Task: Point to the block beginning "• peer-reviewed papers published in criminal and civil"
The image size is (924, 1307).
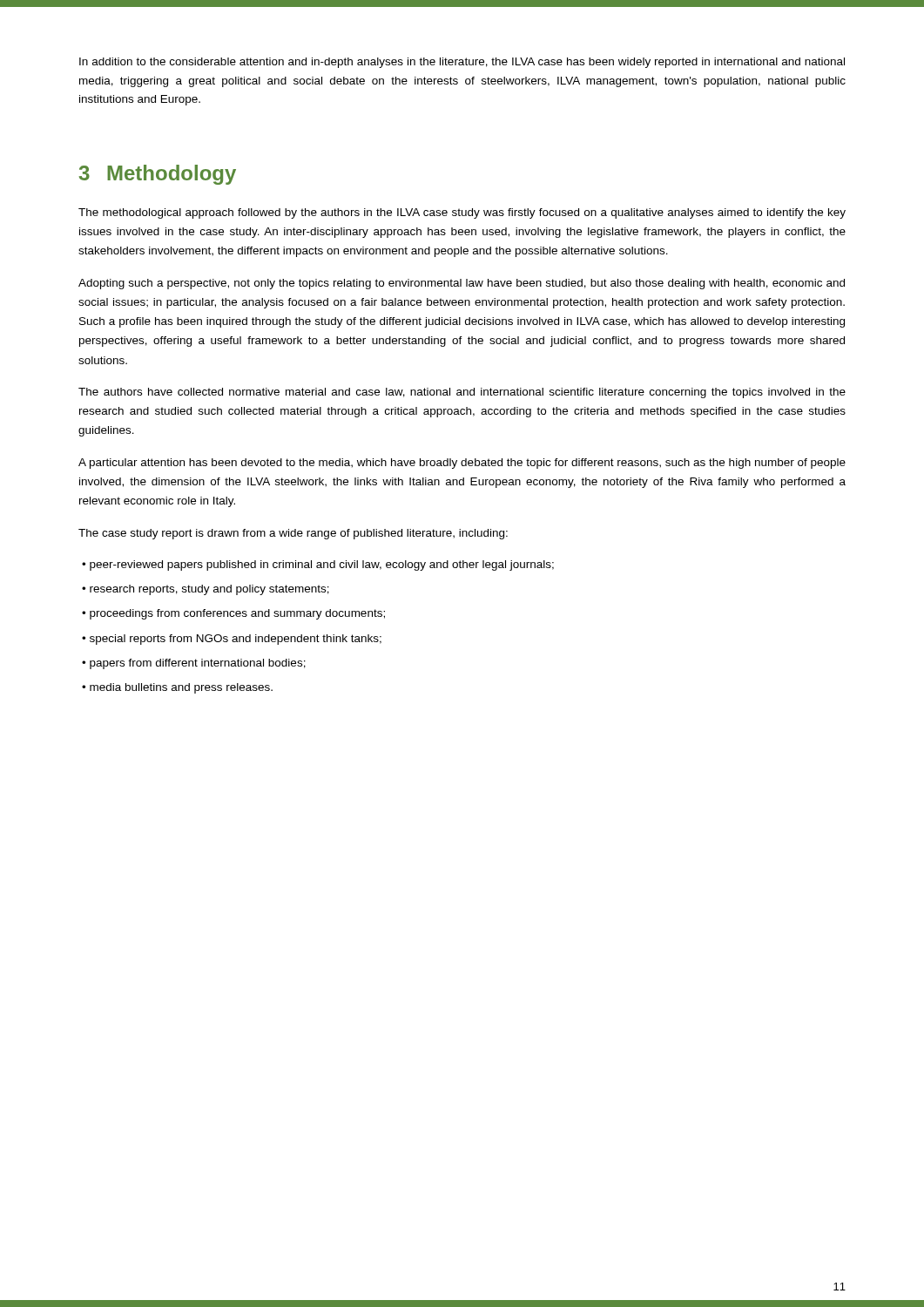Action: (x=318, y=564)
